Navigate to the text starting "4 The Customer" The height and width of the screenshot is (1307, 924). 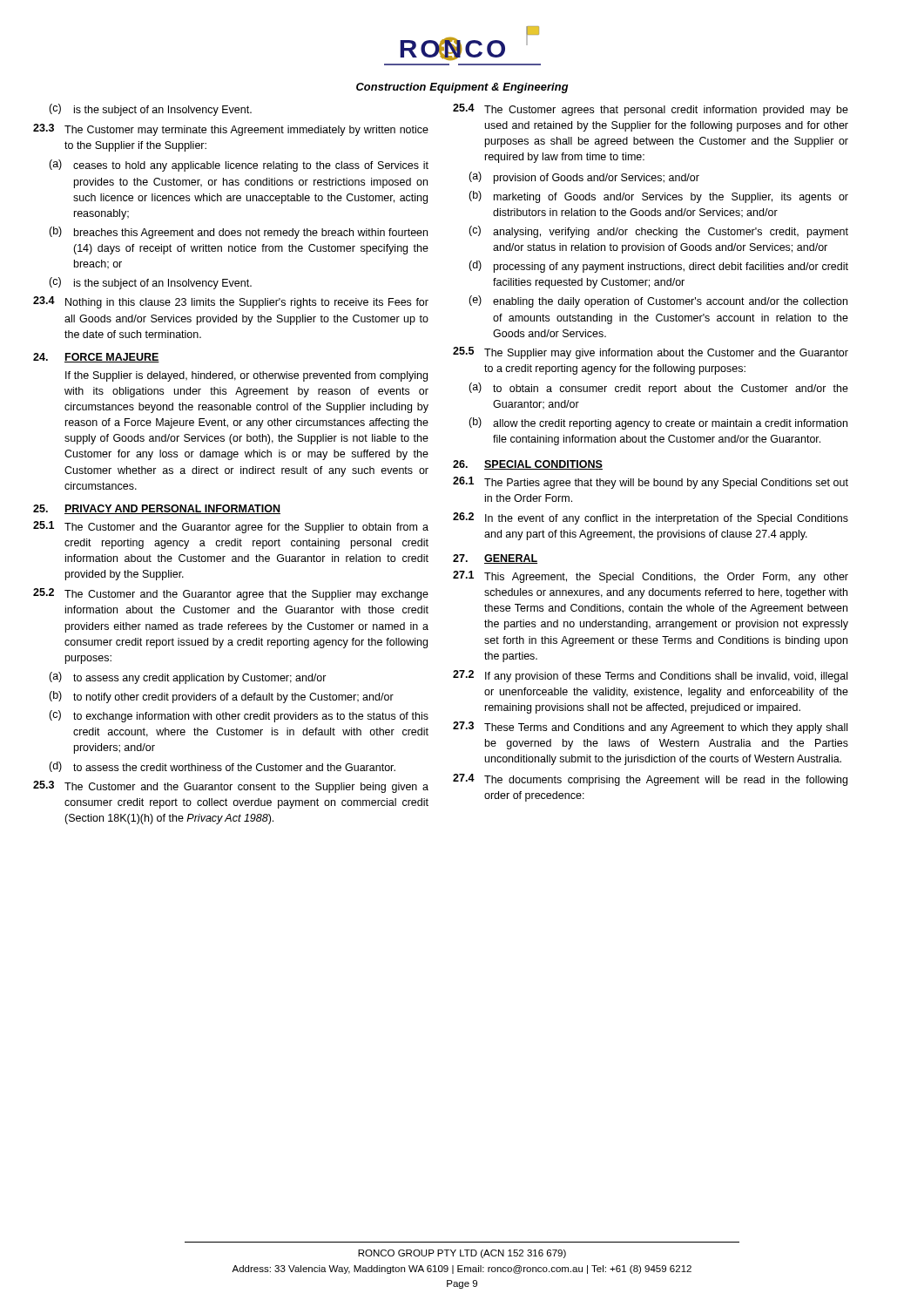click(x=651, y=134)
